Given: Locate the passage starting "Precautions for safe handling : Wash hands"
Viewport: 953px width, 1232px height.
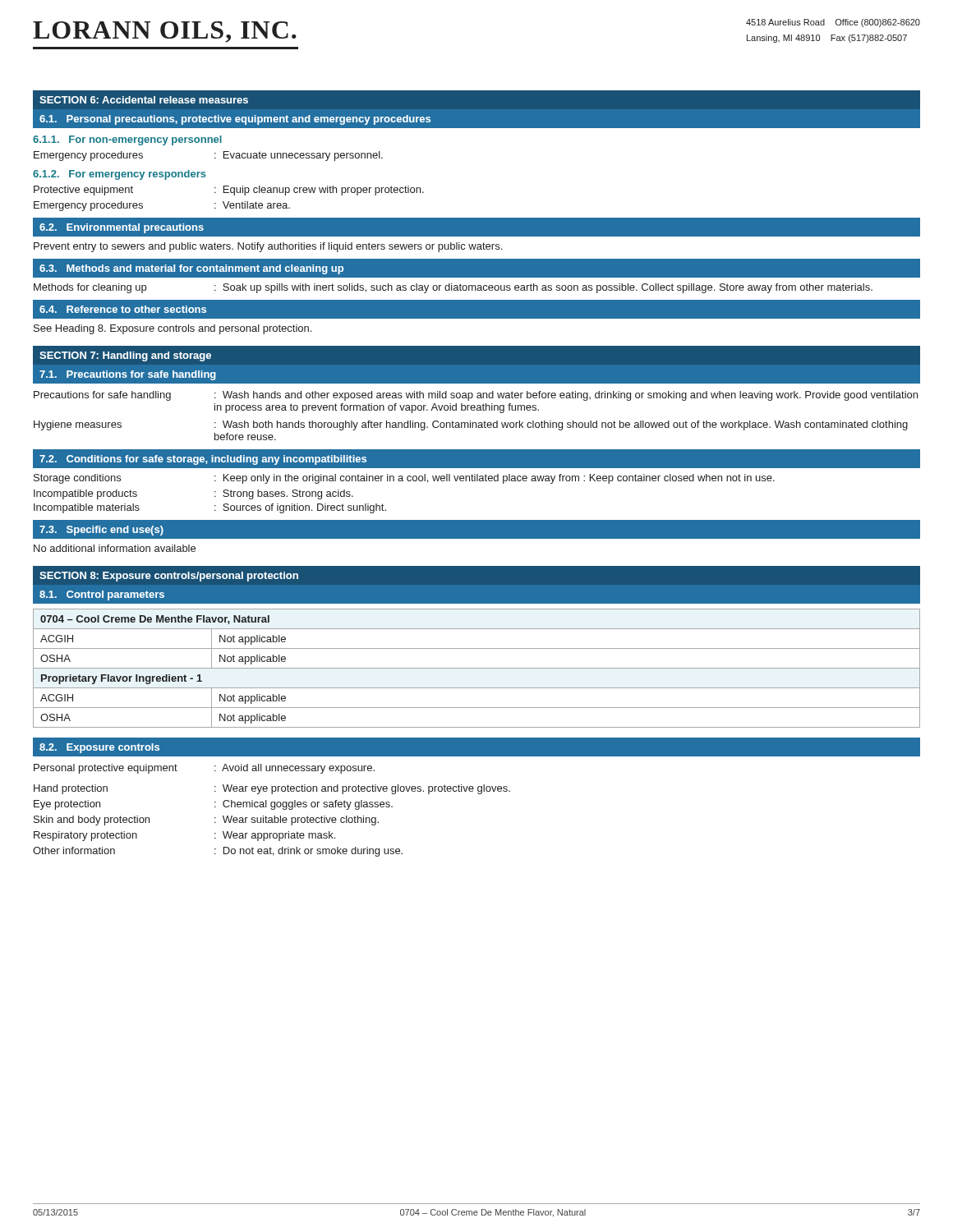Looking at the screenshot, I should point(476,401).
